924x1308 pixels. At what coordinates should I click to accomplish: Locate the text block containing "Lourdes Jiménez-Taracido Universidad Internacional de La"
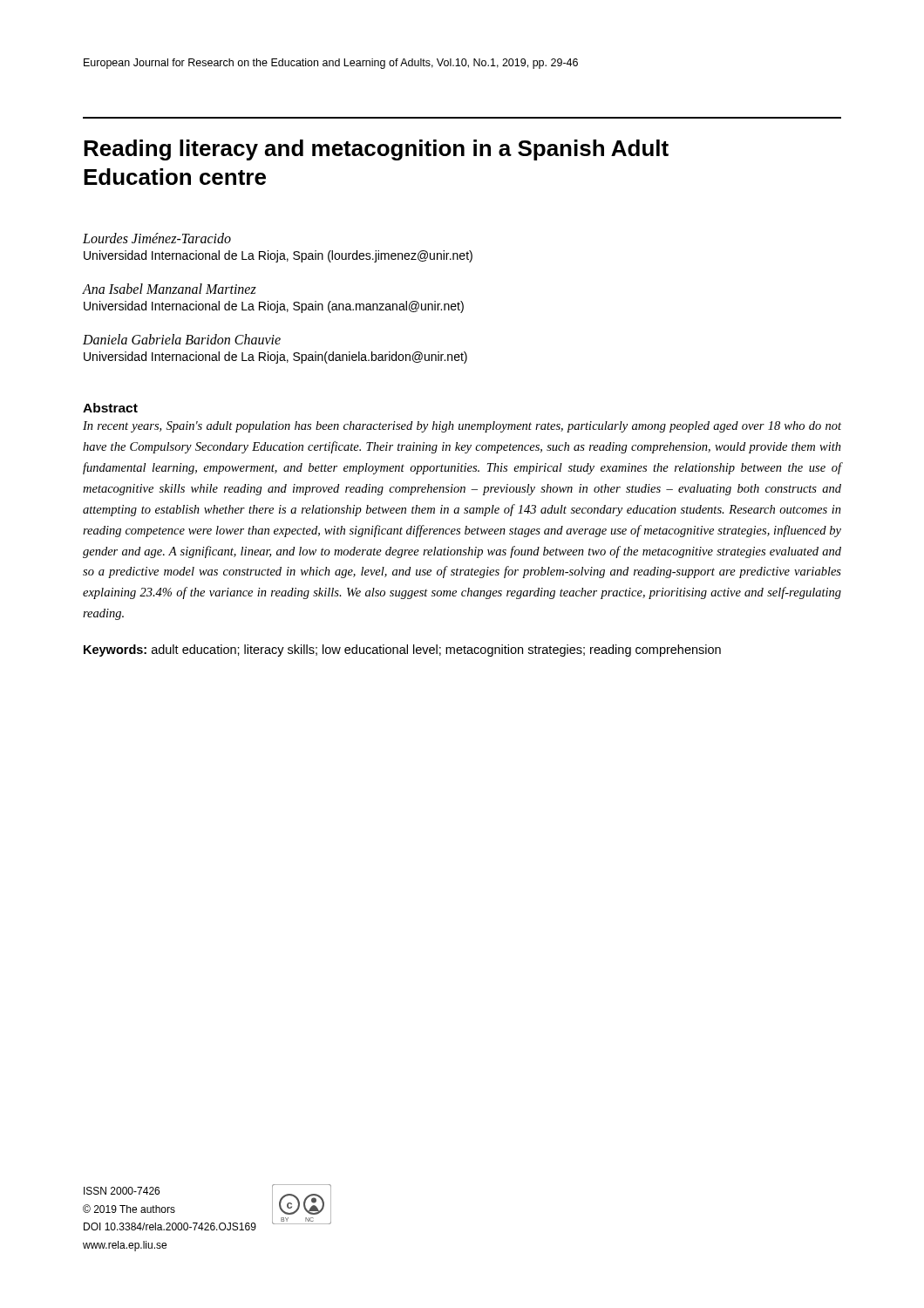462,247
